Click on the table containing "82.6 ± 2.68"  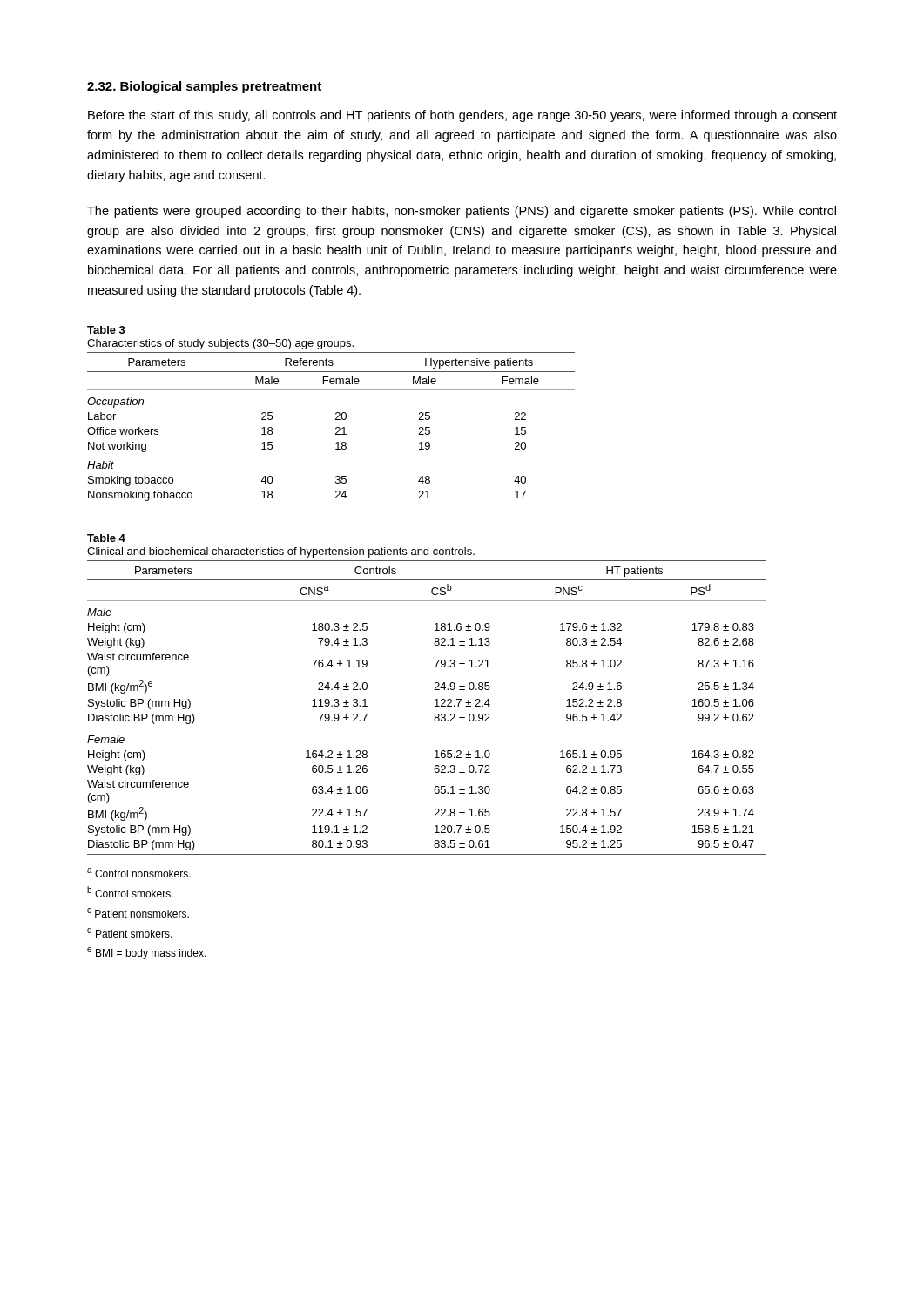coord(462,708)
